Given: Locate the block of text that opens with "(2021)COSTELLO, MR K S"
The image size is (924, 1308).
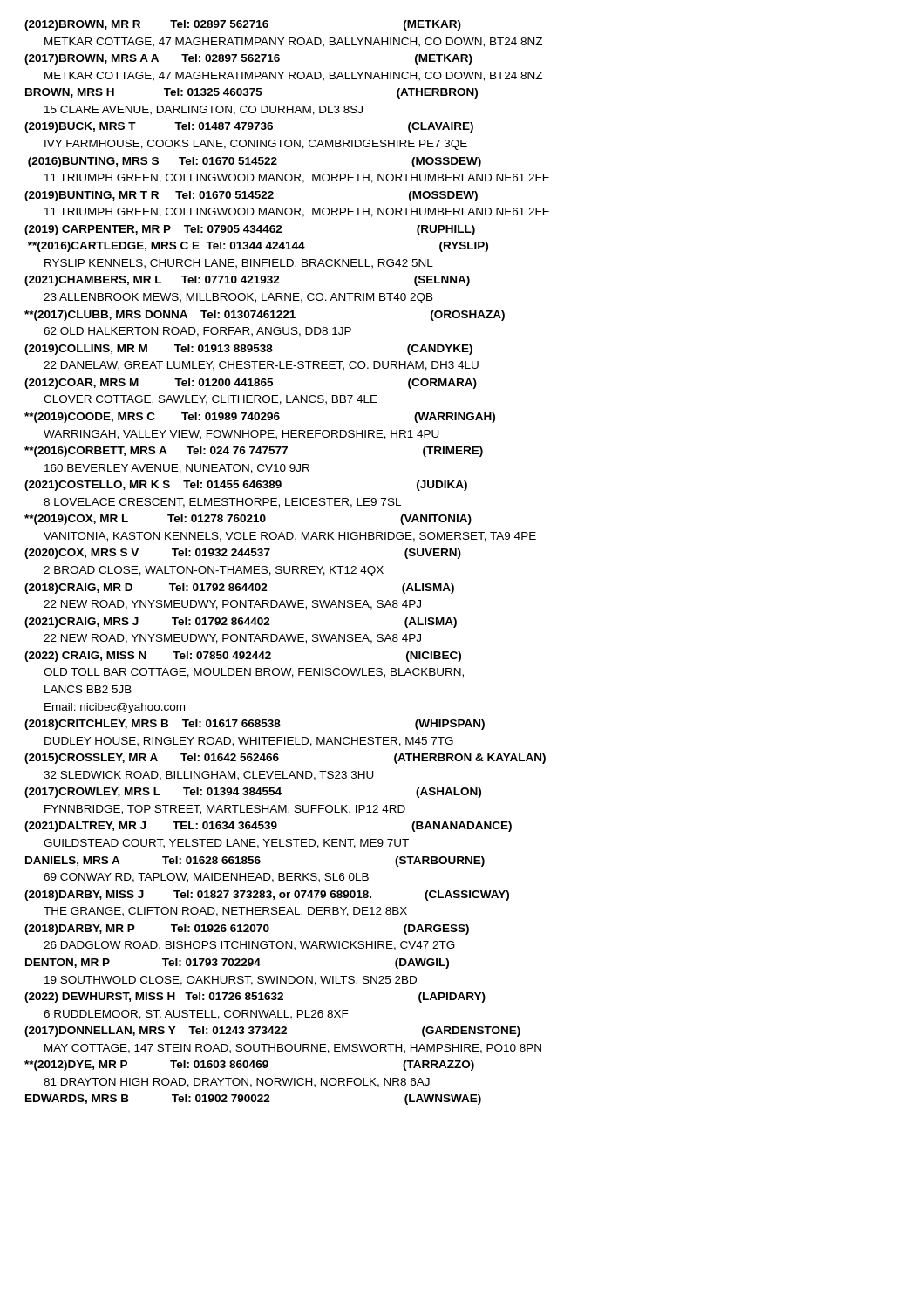Looking at the screenshot, I should tap(462, 493).
